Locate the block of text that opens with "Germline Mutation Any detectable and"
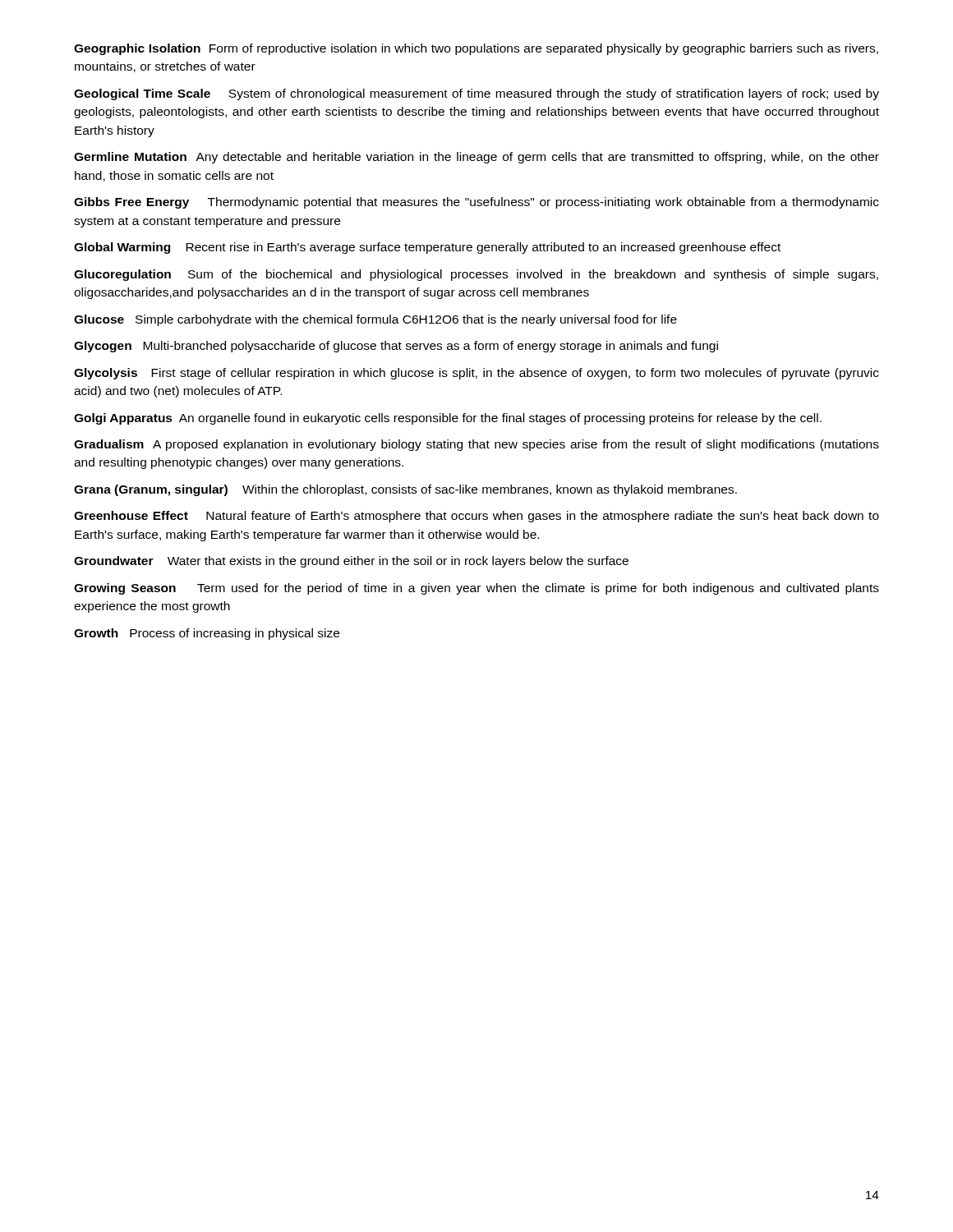Screen dimensions: 1232x953 pos(476,166)
